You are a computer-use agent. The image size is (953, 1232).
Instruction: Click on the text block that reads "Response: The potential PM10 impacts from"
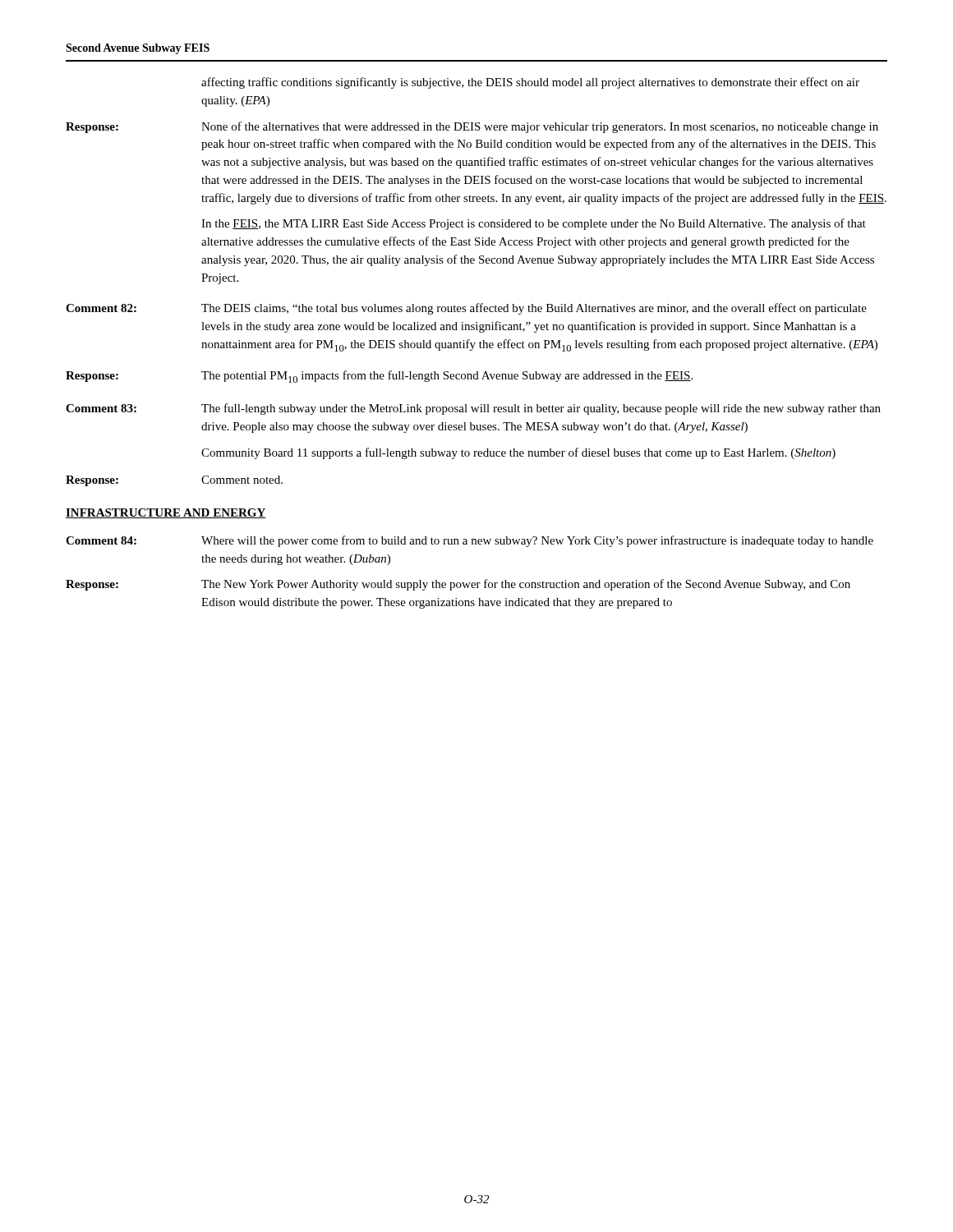pos(476,377)
